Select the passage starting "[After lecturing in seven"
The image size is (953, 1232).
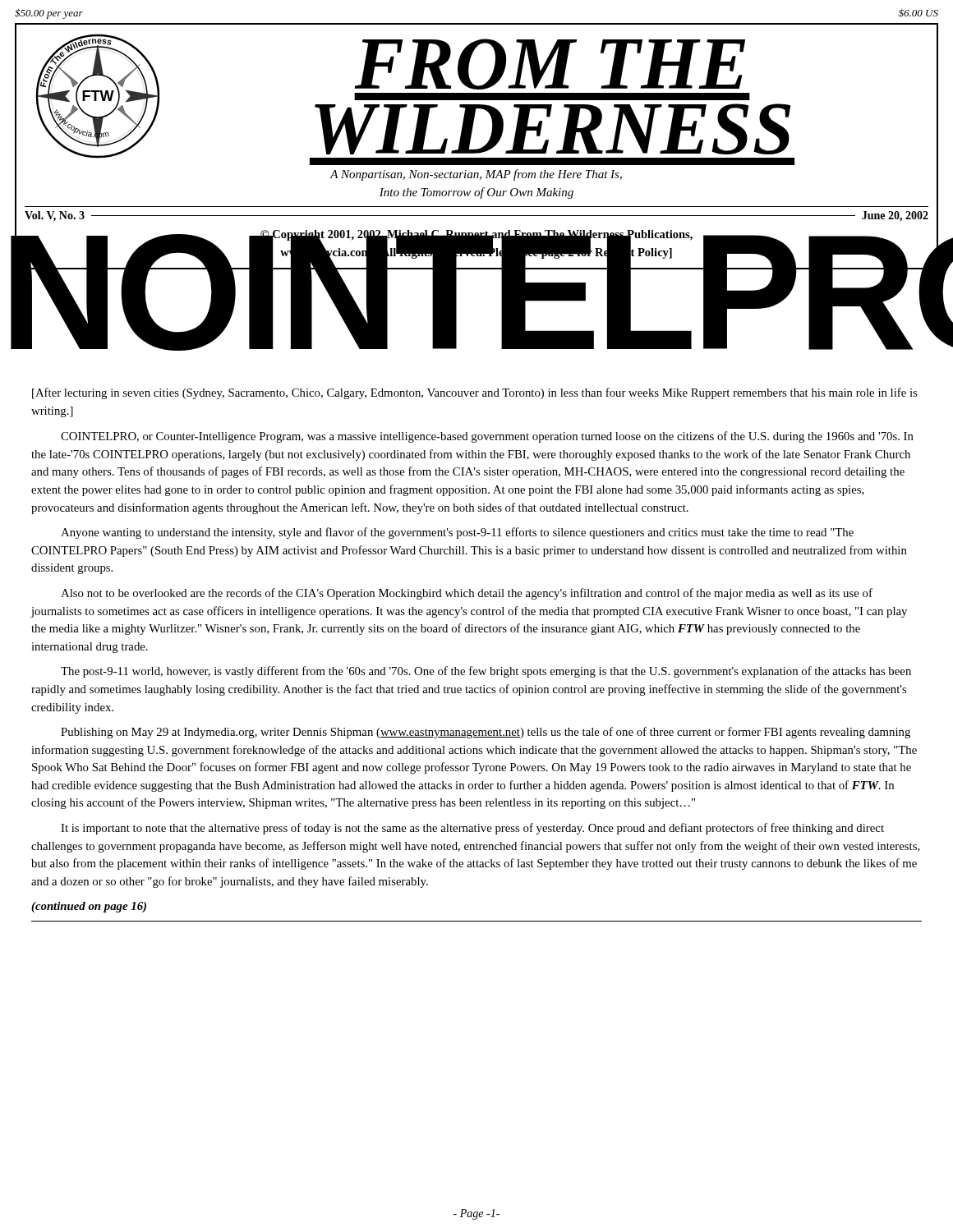(474, 401)
